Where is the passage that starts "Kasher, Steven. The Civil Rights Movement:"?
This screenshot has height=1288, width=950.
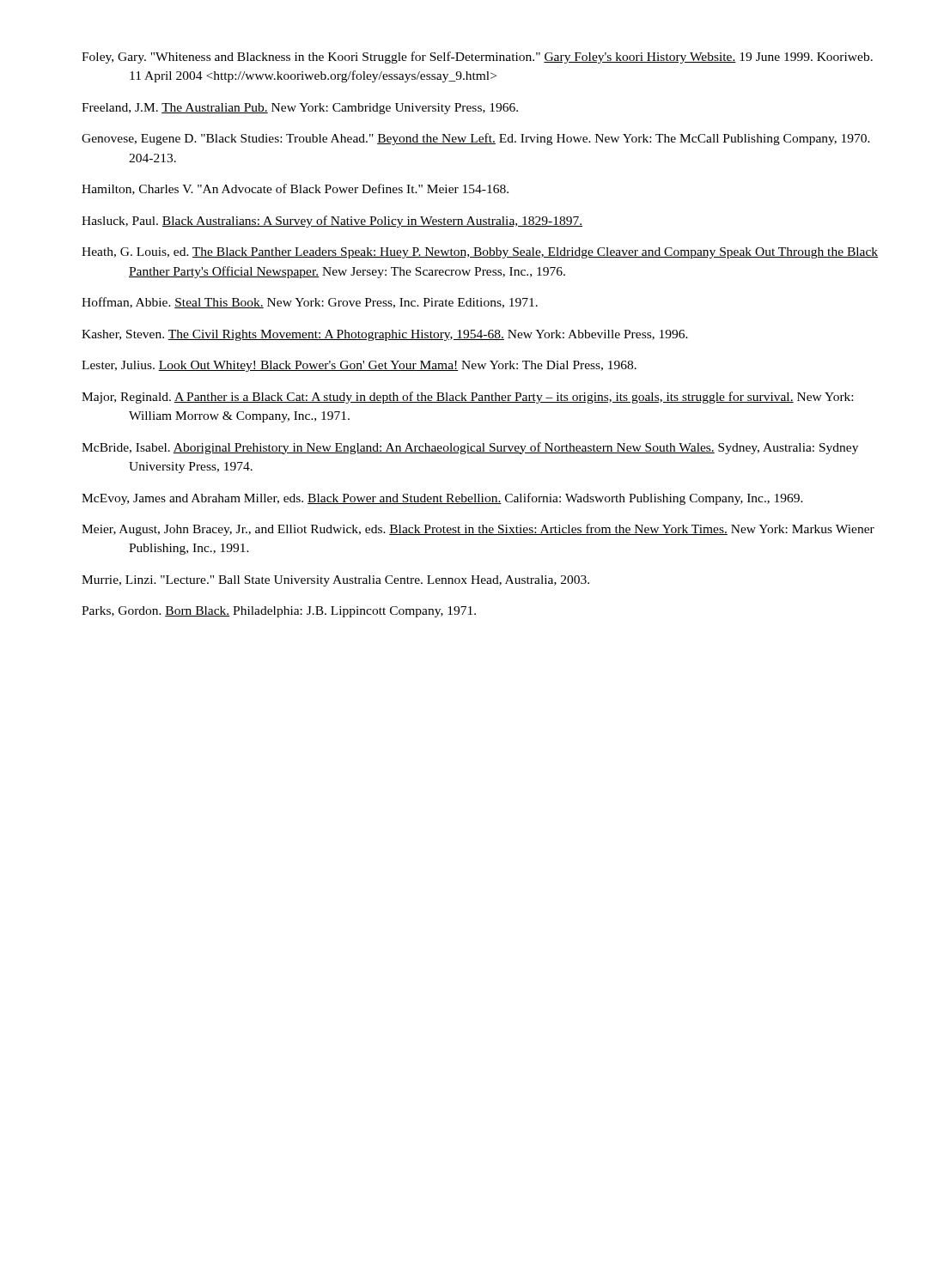385,333
